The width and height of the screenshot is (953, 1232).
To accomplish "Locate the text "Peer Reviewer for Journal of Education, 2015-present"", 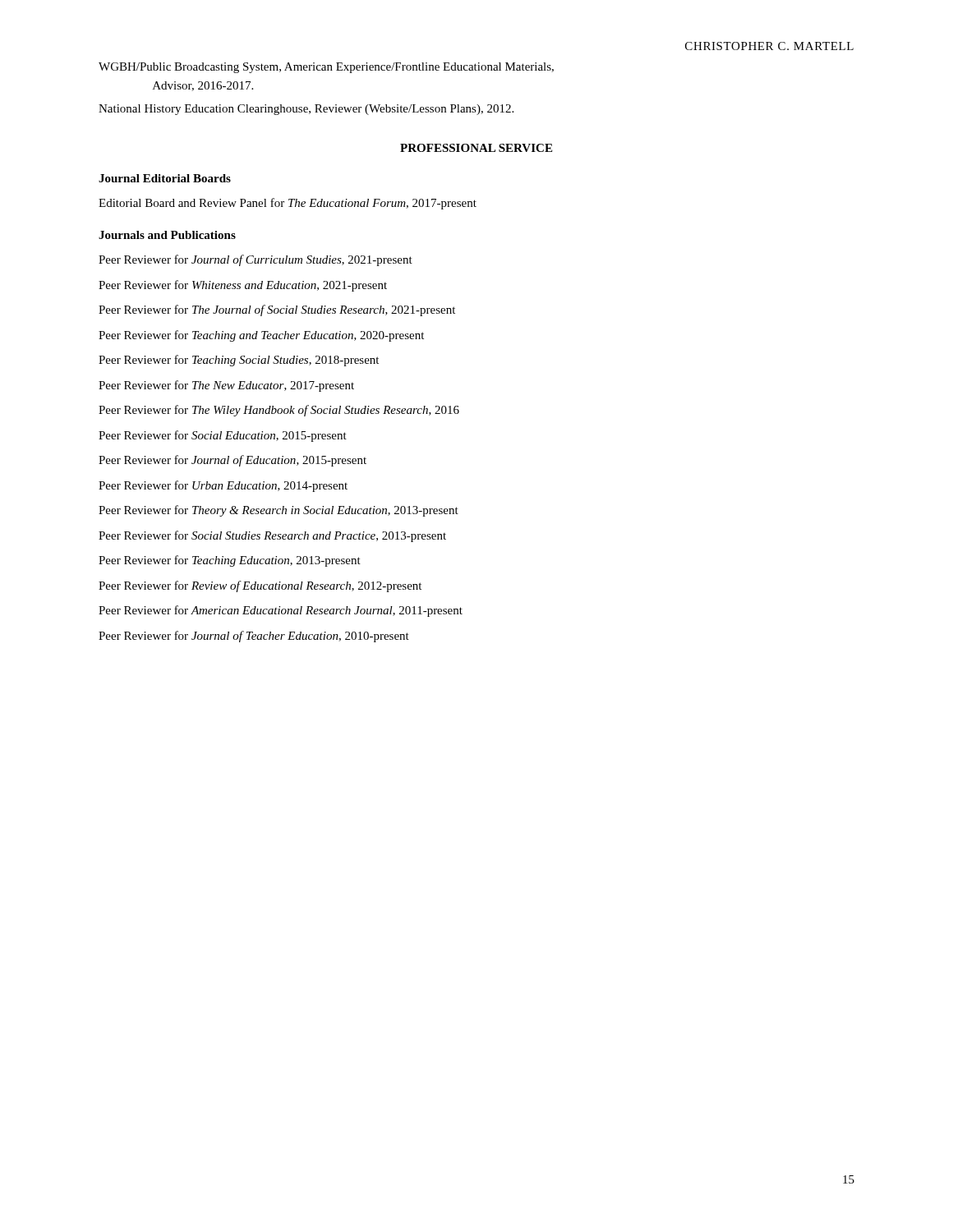I will point(233,460).
